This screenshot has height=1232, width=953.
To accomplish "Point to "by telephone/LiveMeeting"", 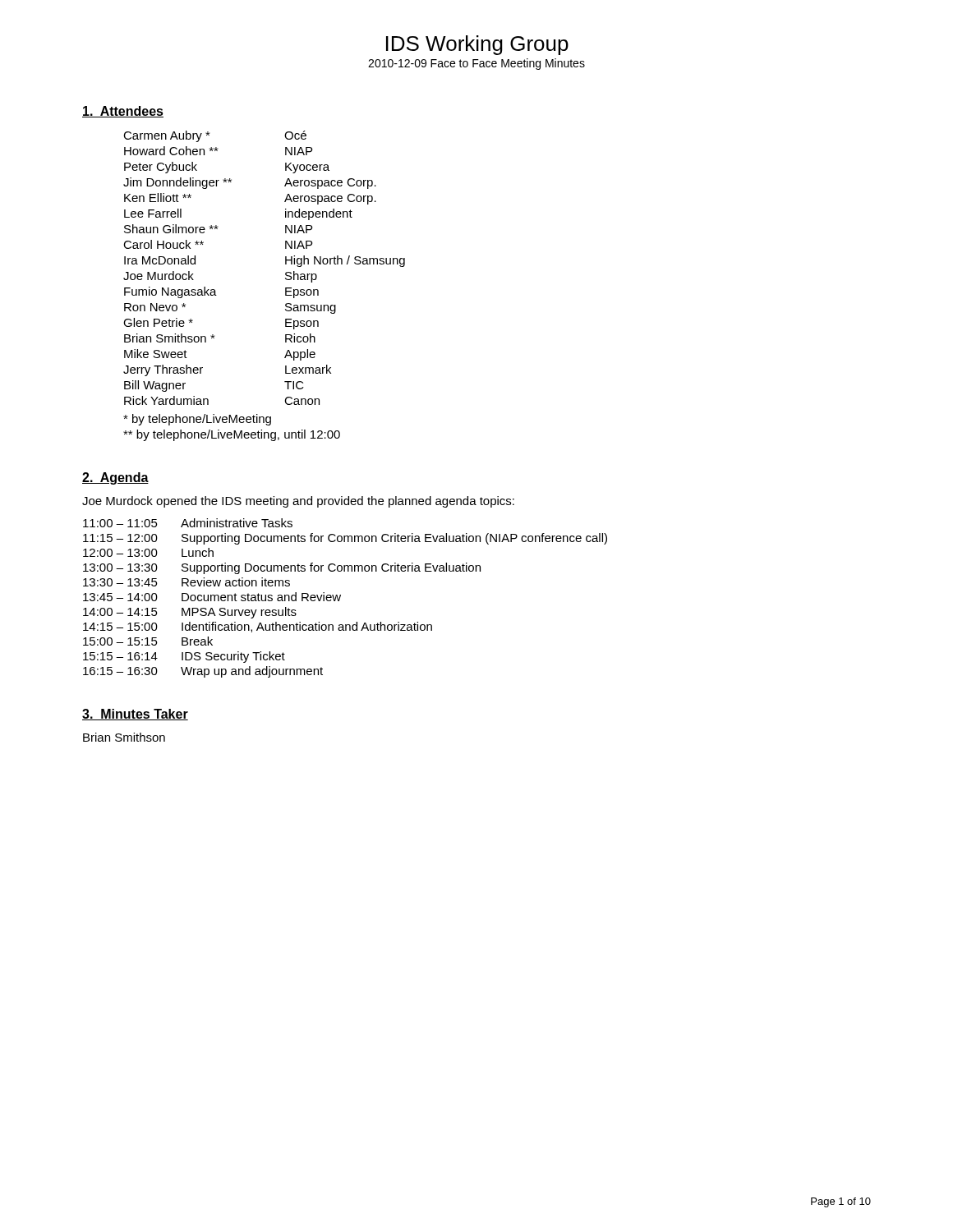I will point(198,418).
